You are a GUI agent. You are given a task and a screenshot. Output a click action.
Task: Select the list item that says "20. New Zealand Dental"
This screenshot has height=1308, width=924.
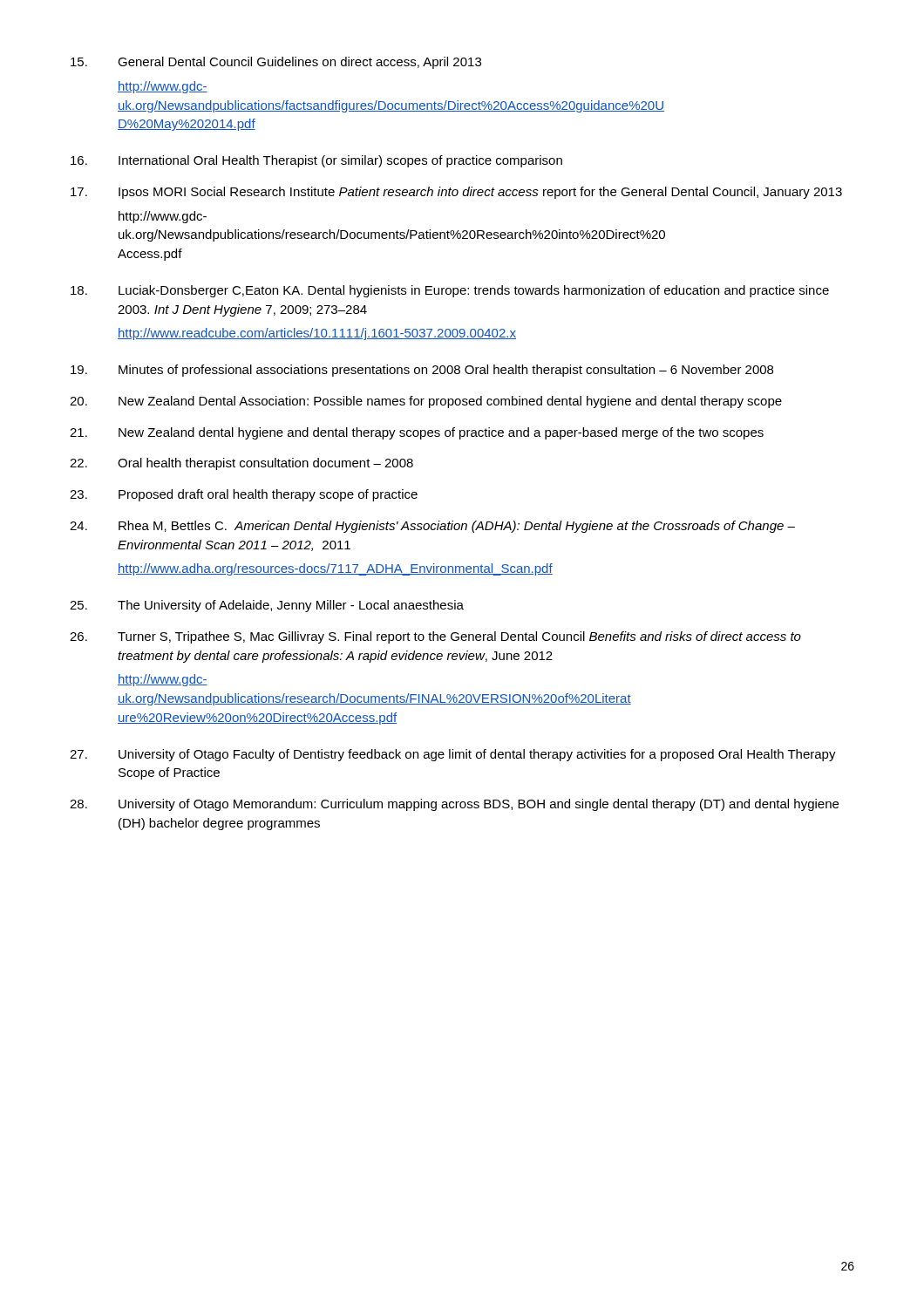(x=462, y=401)
